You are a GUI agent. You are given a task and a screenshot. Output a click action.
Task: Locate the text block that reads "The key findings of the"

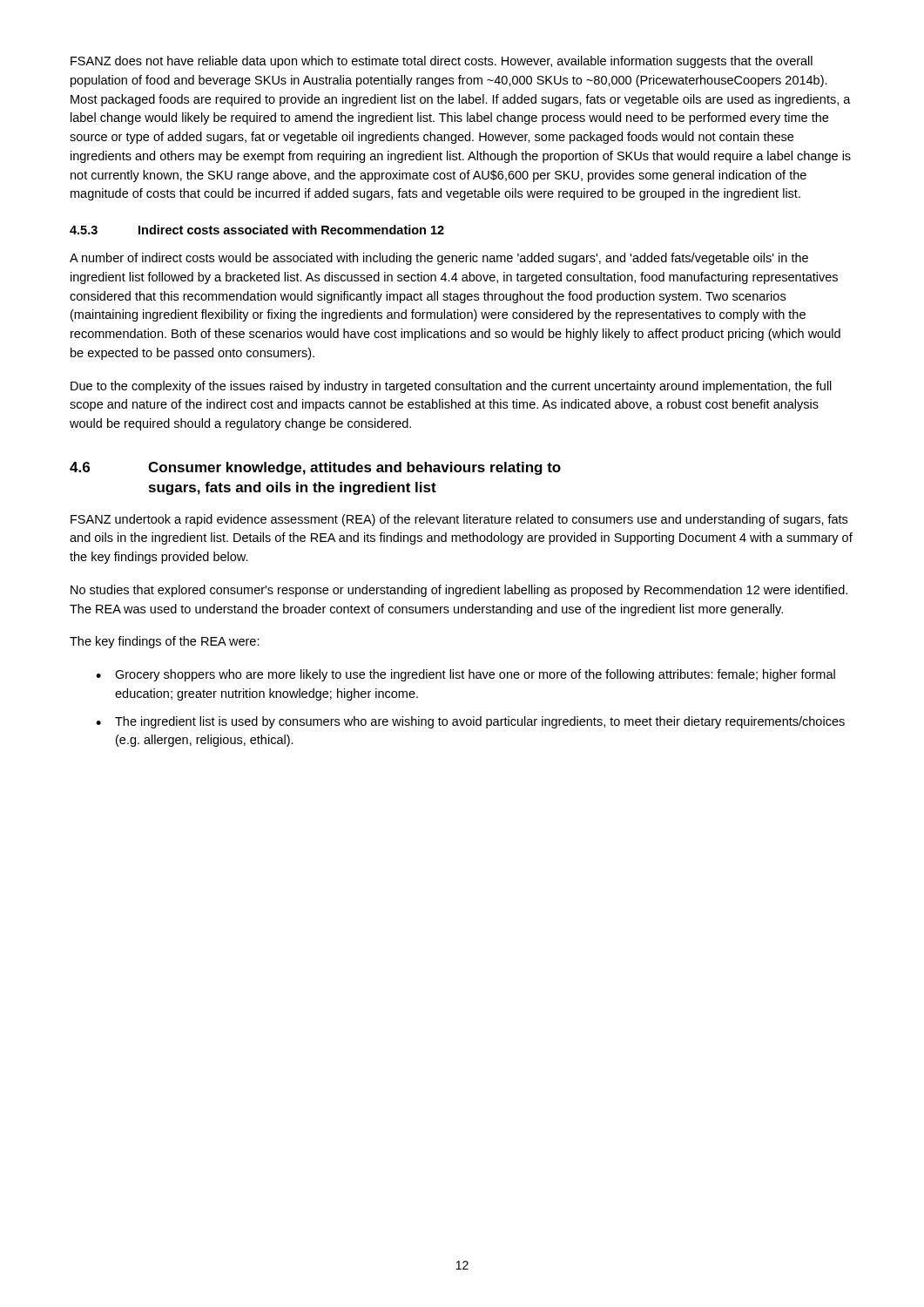(x=165, y=642)
